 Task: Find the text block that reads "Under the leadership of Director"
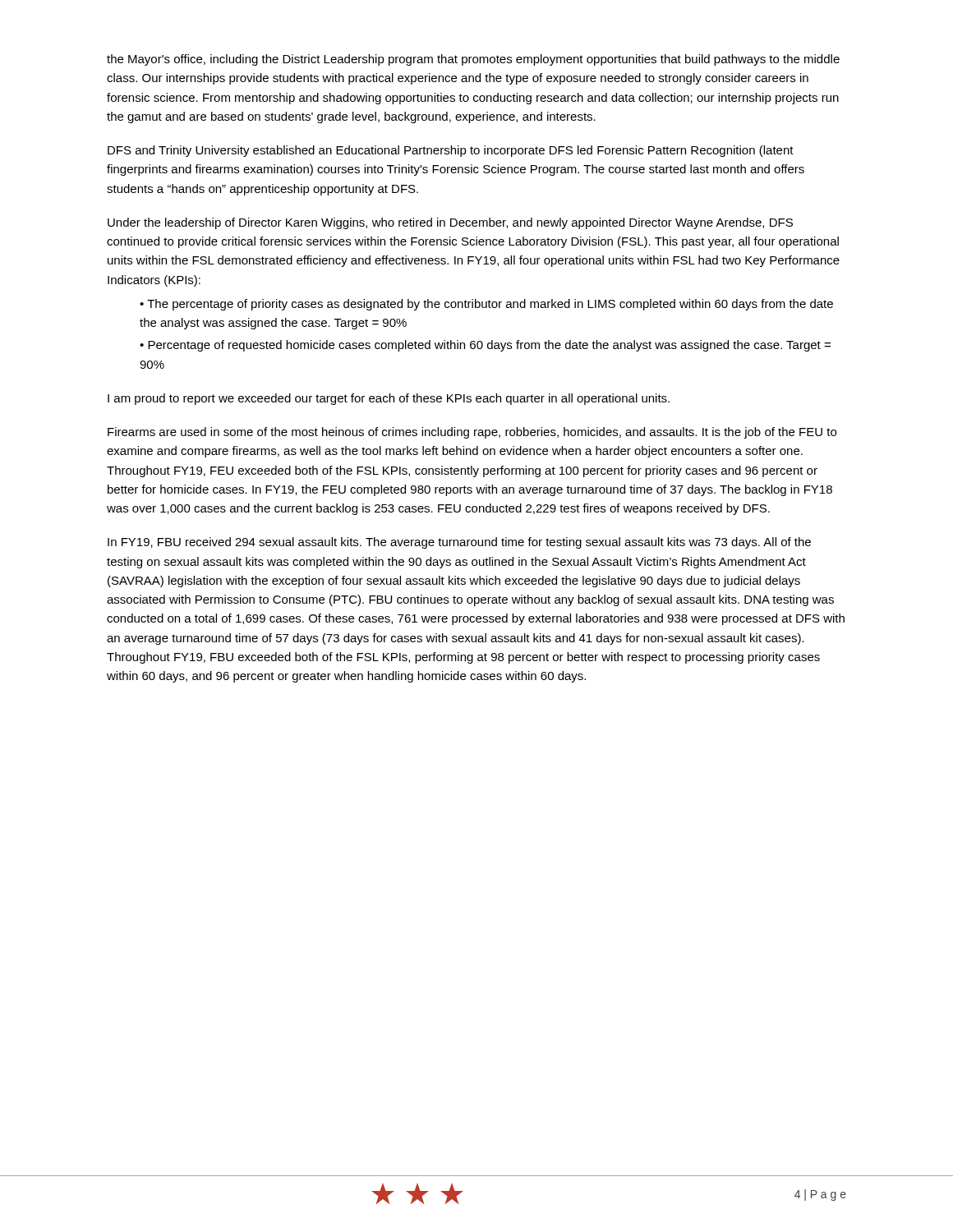tap(473, 251)
